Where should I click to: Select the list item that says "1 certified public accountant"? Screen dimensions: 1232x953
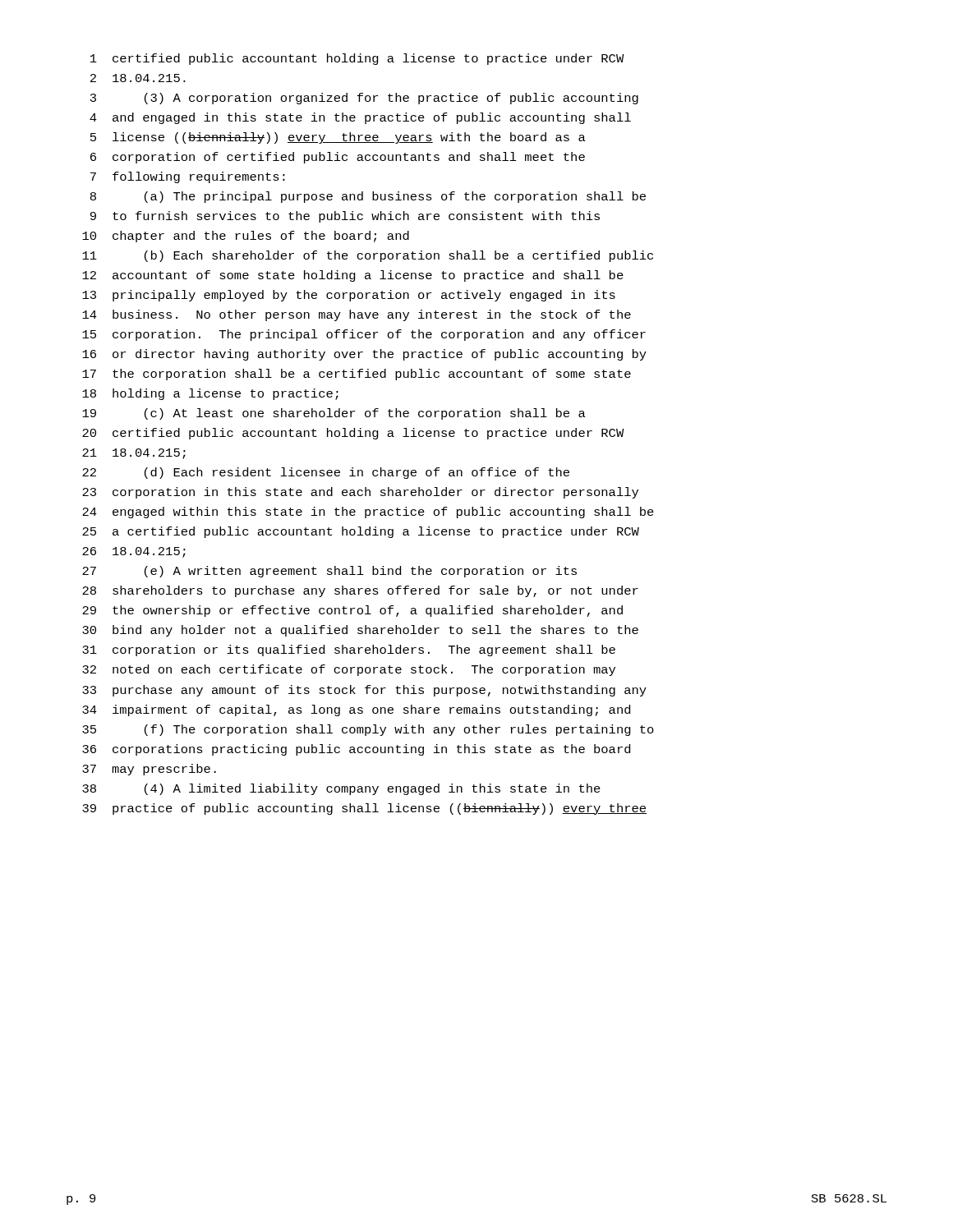[476, 69]
